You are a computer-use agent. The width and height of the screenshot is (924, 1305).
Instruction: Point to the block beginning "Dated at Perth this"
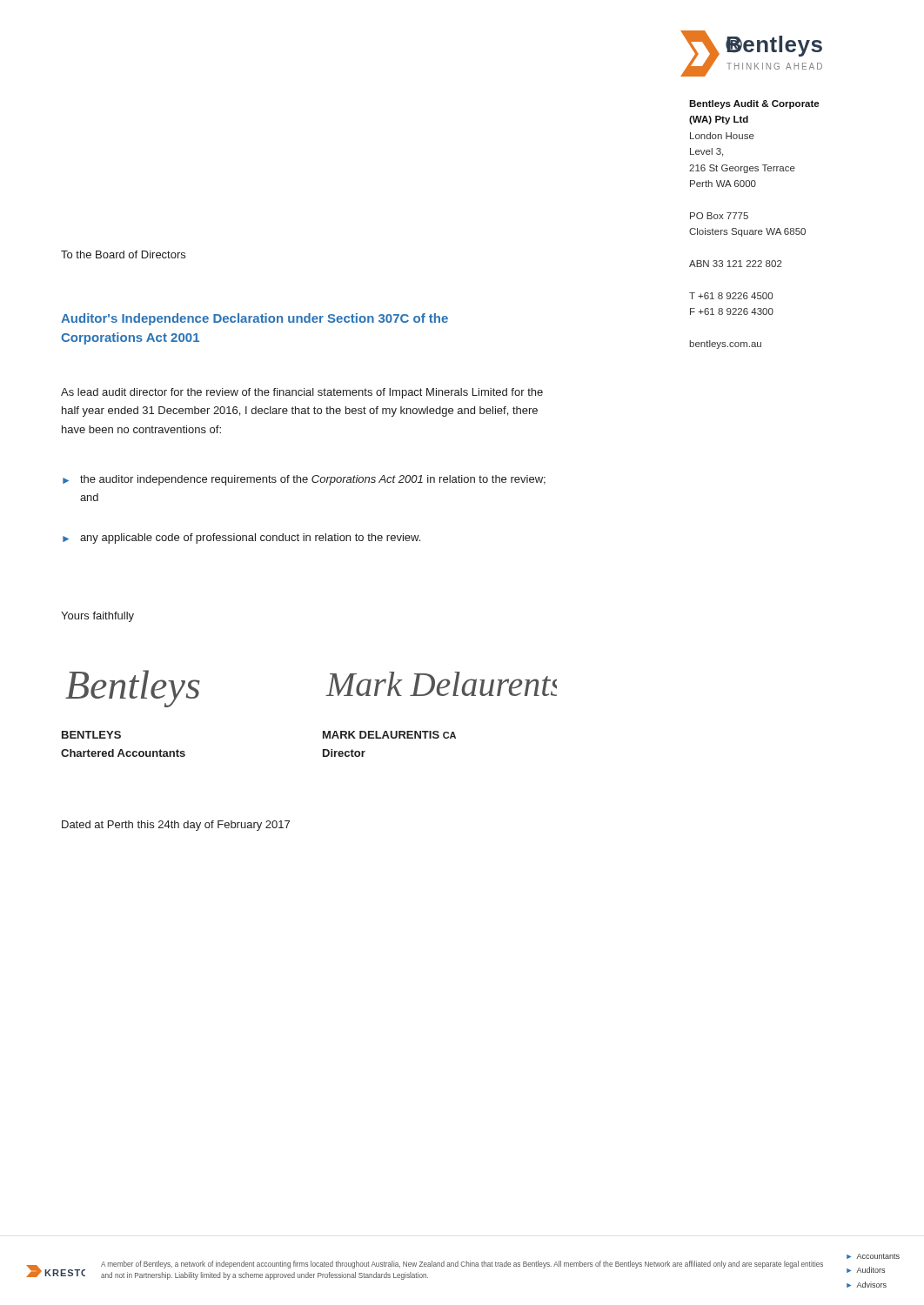pyautogui.click(x=176, y=824)
